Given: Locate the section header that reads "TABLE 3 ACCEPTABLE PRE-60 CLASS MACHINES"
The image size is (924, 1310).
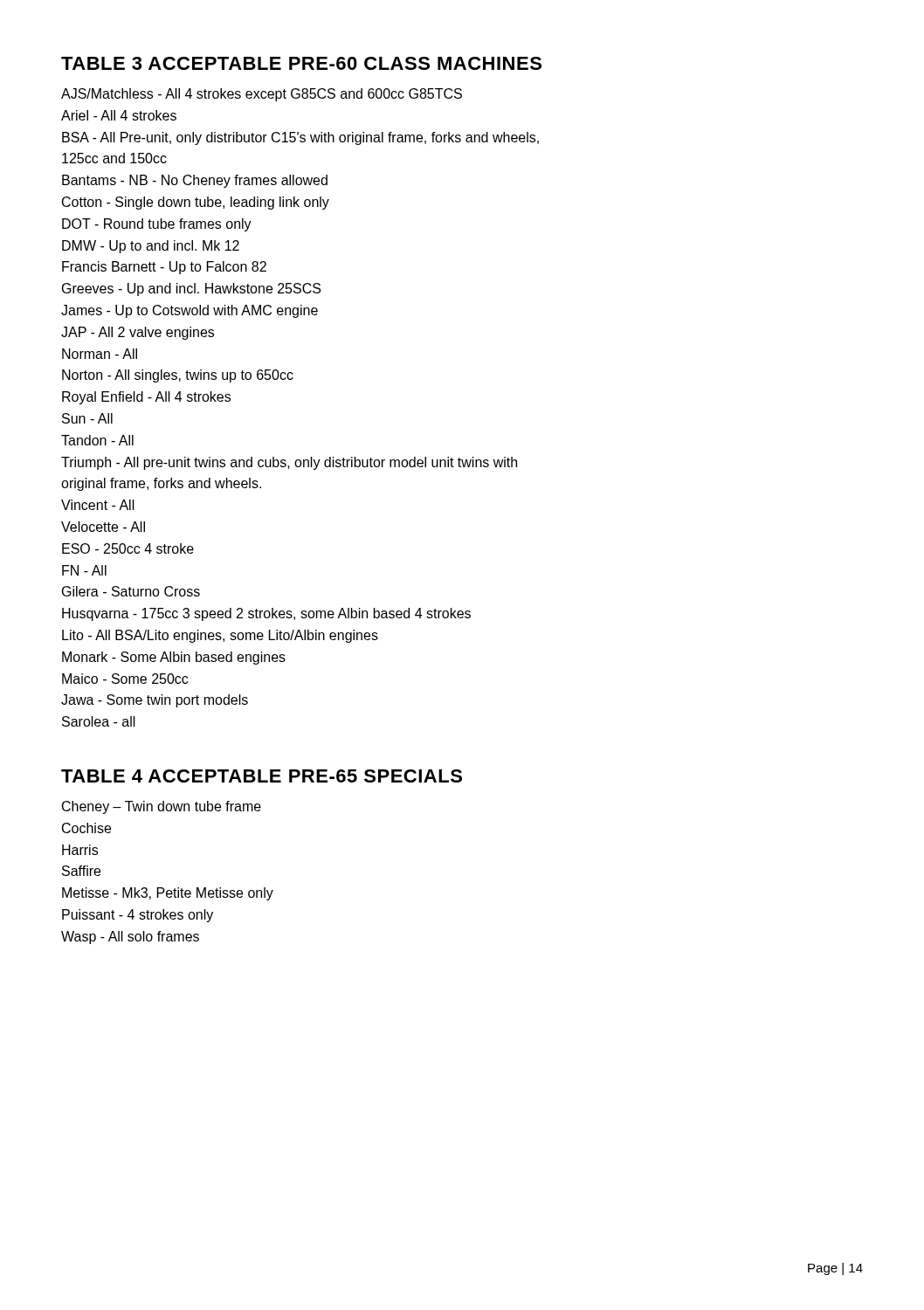Looking at the screenshot, I should tap(302, 63).
